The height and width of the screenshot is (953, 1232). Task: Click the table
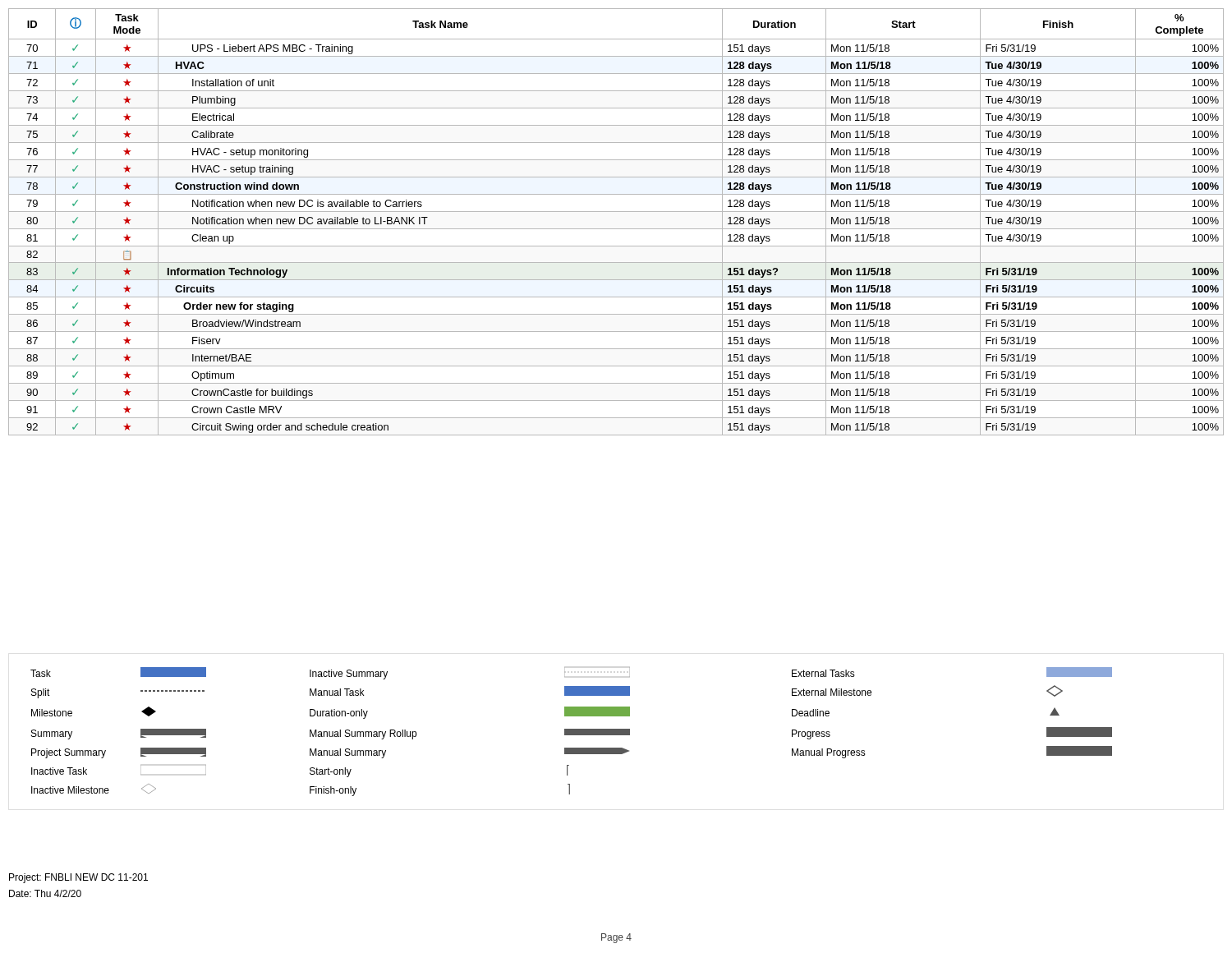tap(616, 222)
